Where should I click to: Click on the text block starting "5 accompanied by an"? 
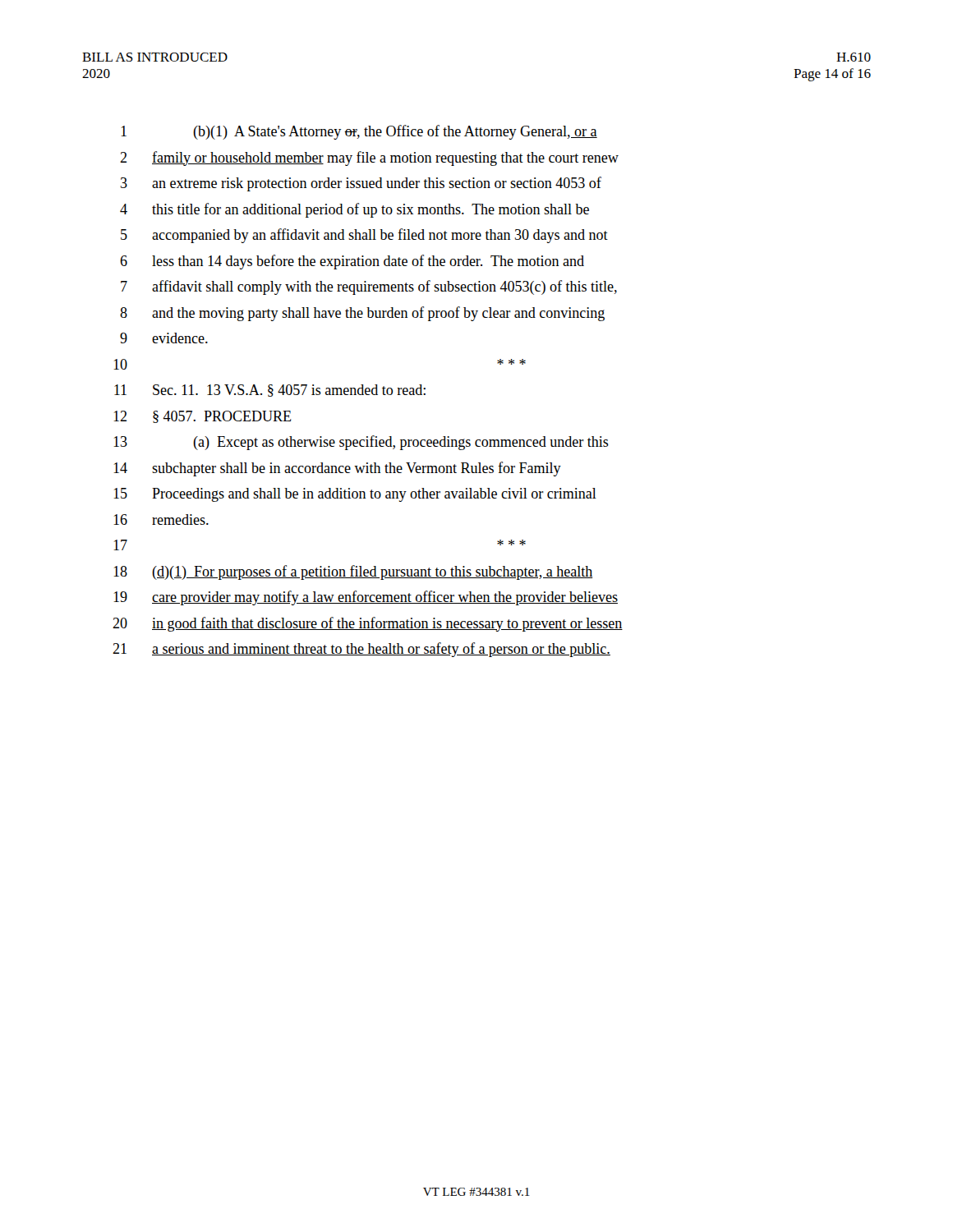click(476, 236)
